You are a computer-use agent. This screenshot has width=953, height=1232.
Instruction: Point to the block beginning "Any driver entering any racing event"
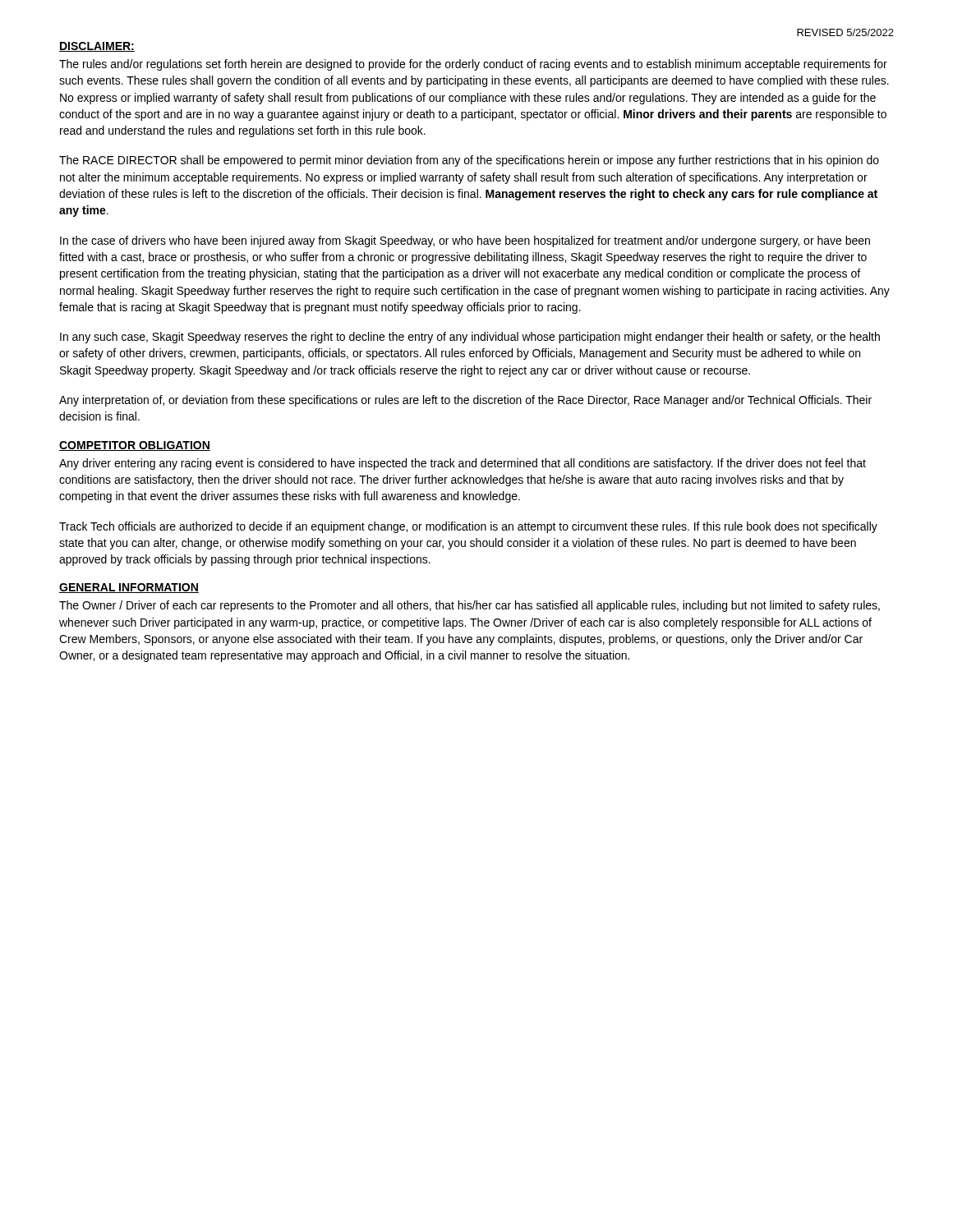[x=462, y=480]
